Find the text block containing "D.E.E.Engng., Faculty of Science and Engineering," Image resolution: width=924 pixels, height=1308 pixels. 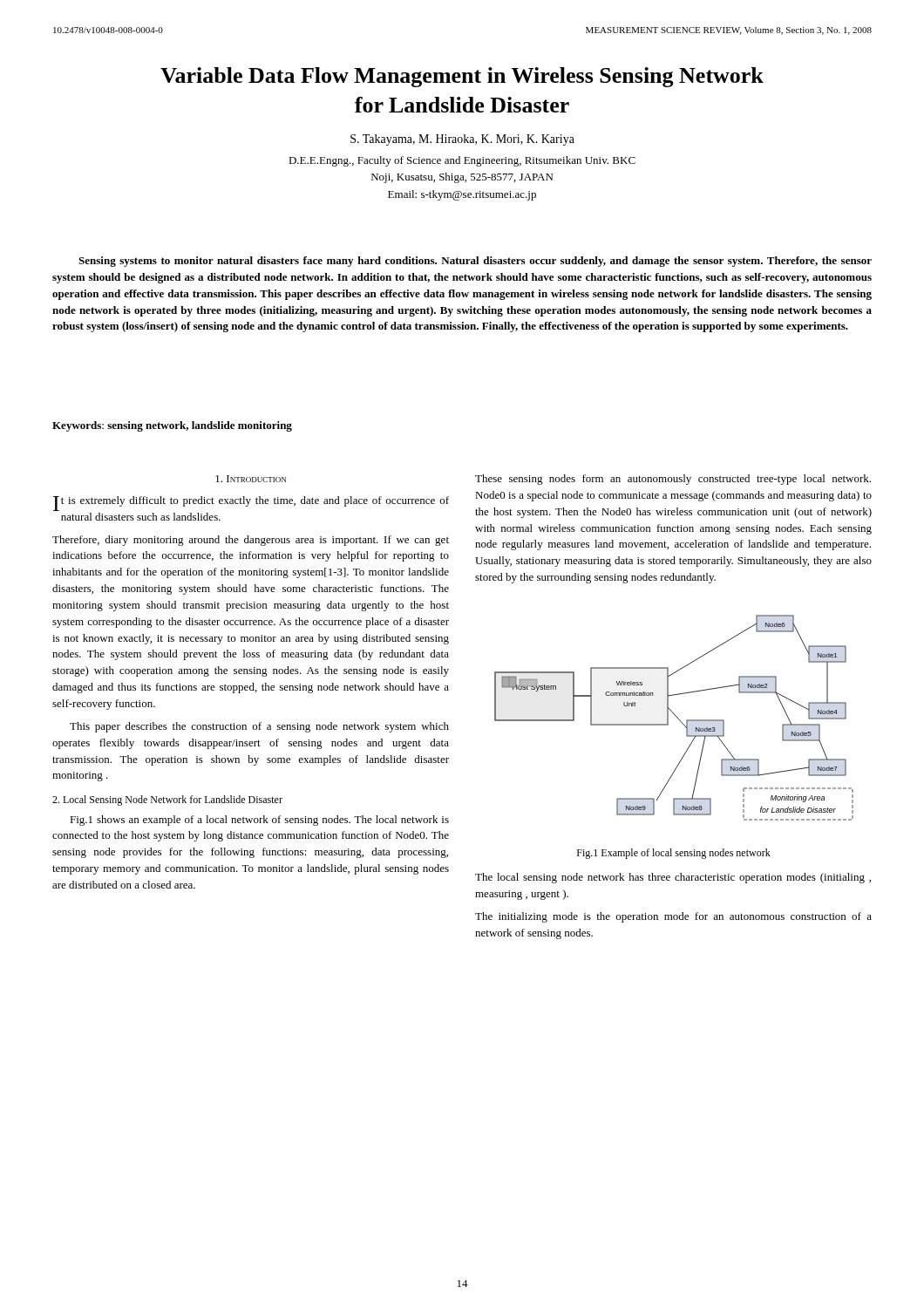[x=462, y=177]
